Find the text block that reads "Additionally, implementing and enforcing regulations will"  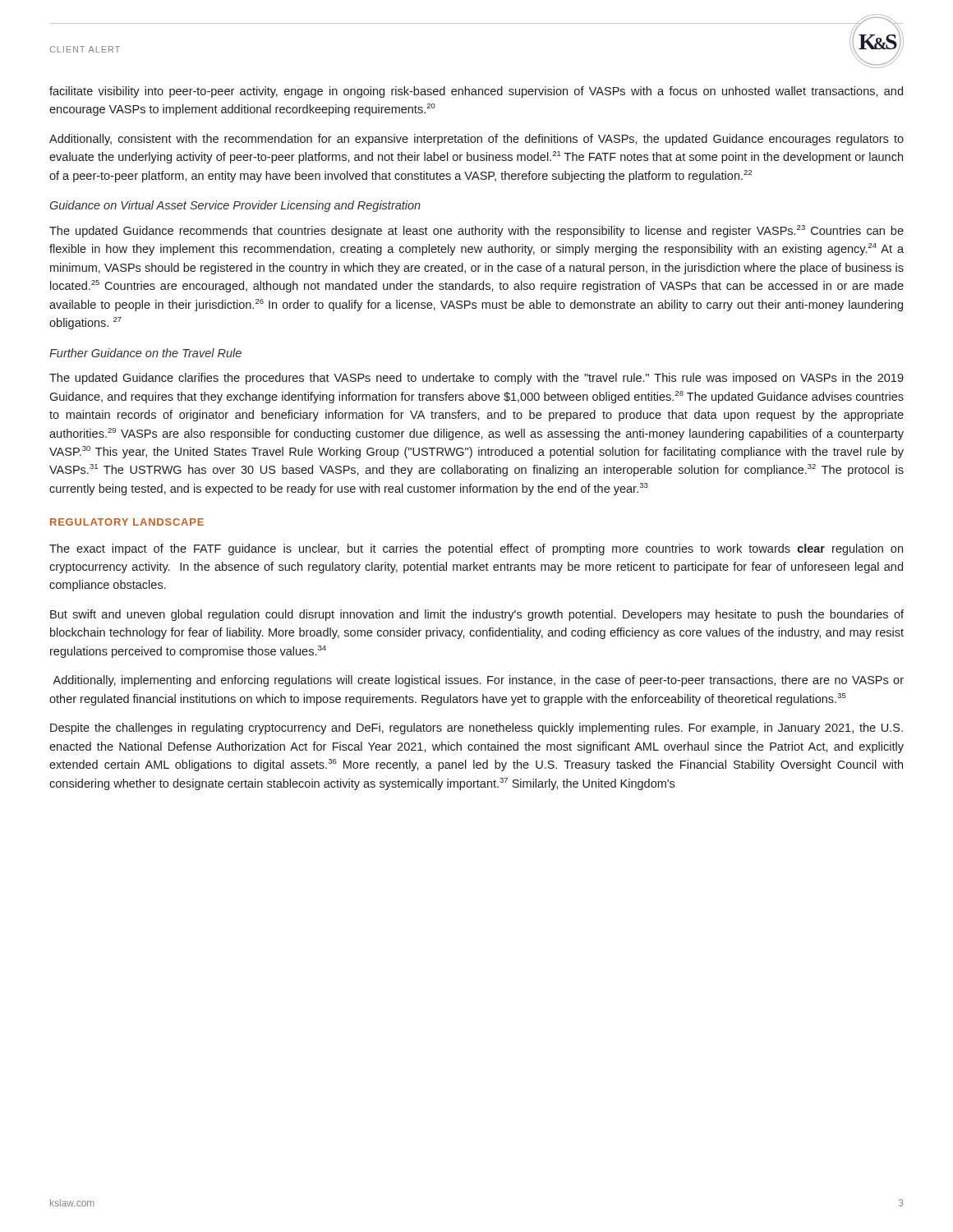click(x=476, y=690)
